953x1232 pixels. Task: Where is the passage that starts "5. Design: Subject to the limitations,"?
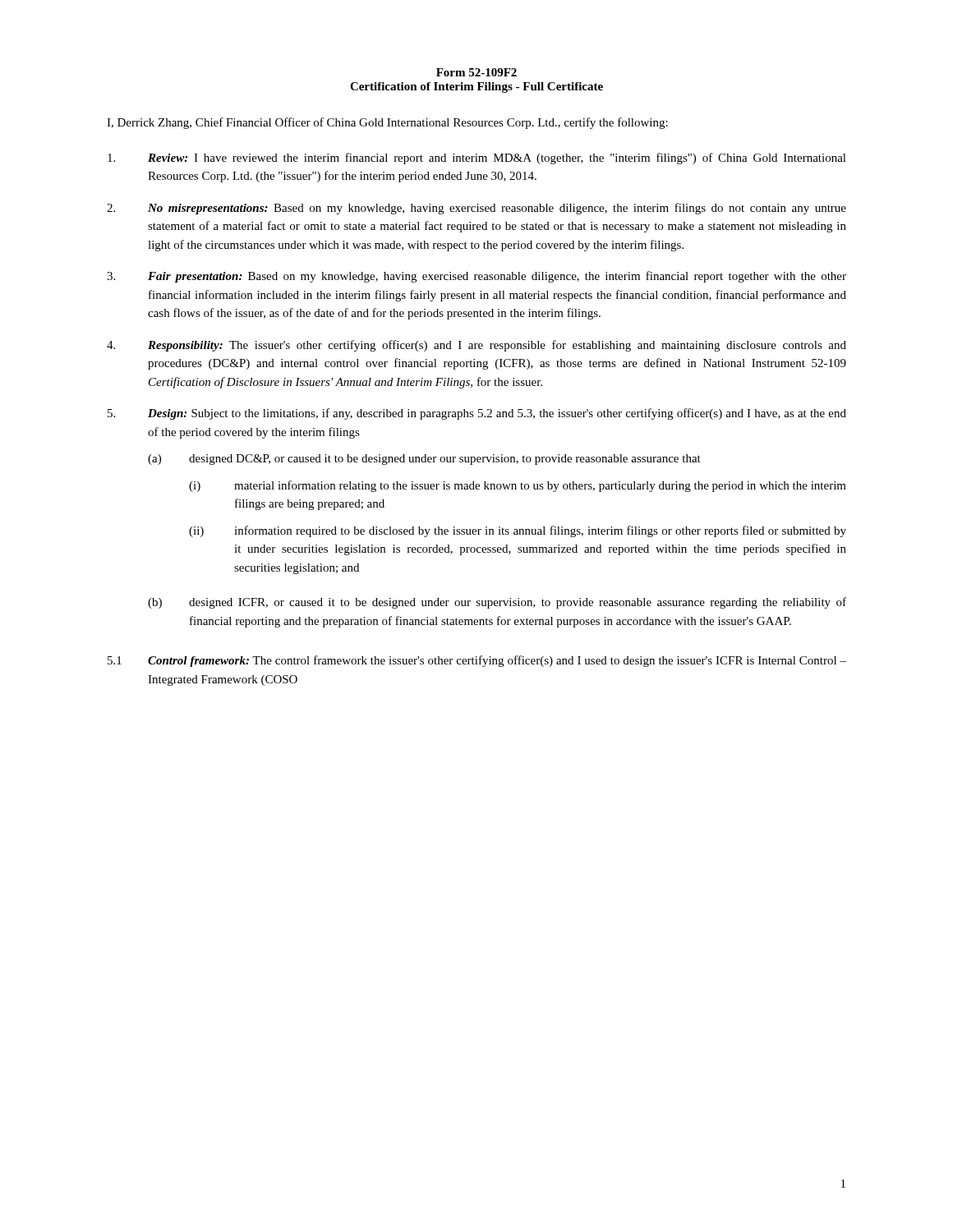click(x=476, y=521)
